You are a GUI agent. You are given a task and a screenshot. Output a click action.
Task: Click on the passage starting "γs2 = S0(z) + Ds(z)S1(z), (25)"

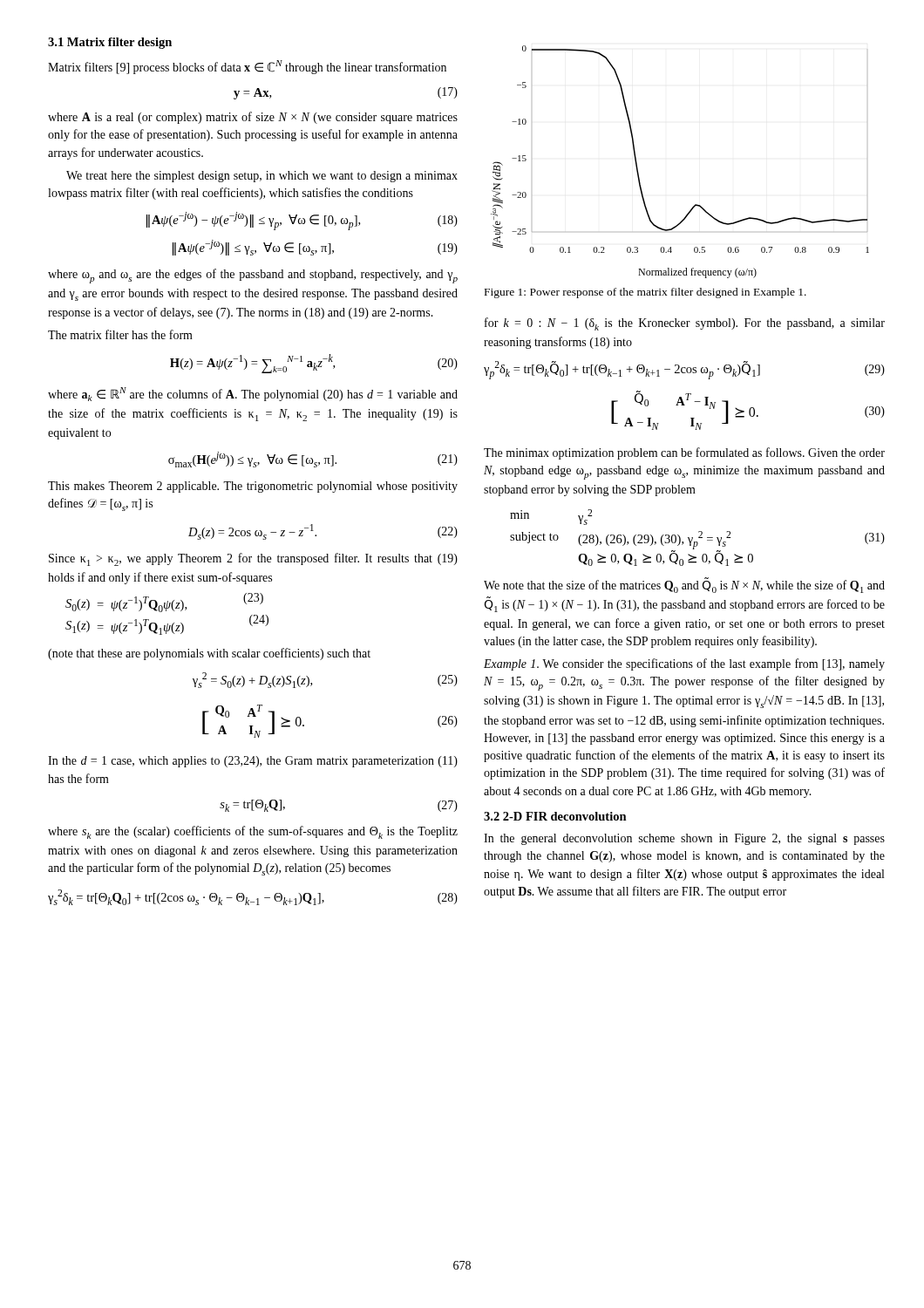[267, 680]
